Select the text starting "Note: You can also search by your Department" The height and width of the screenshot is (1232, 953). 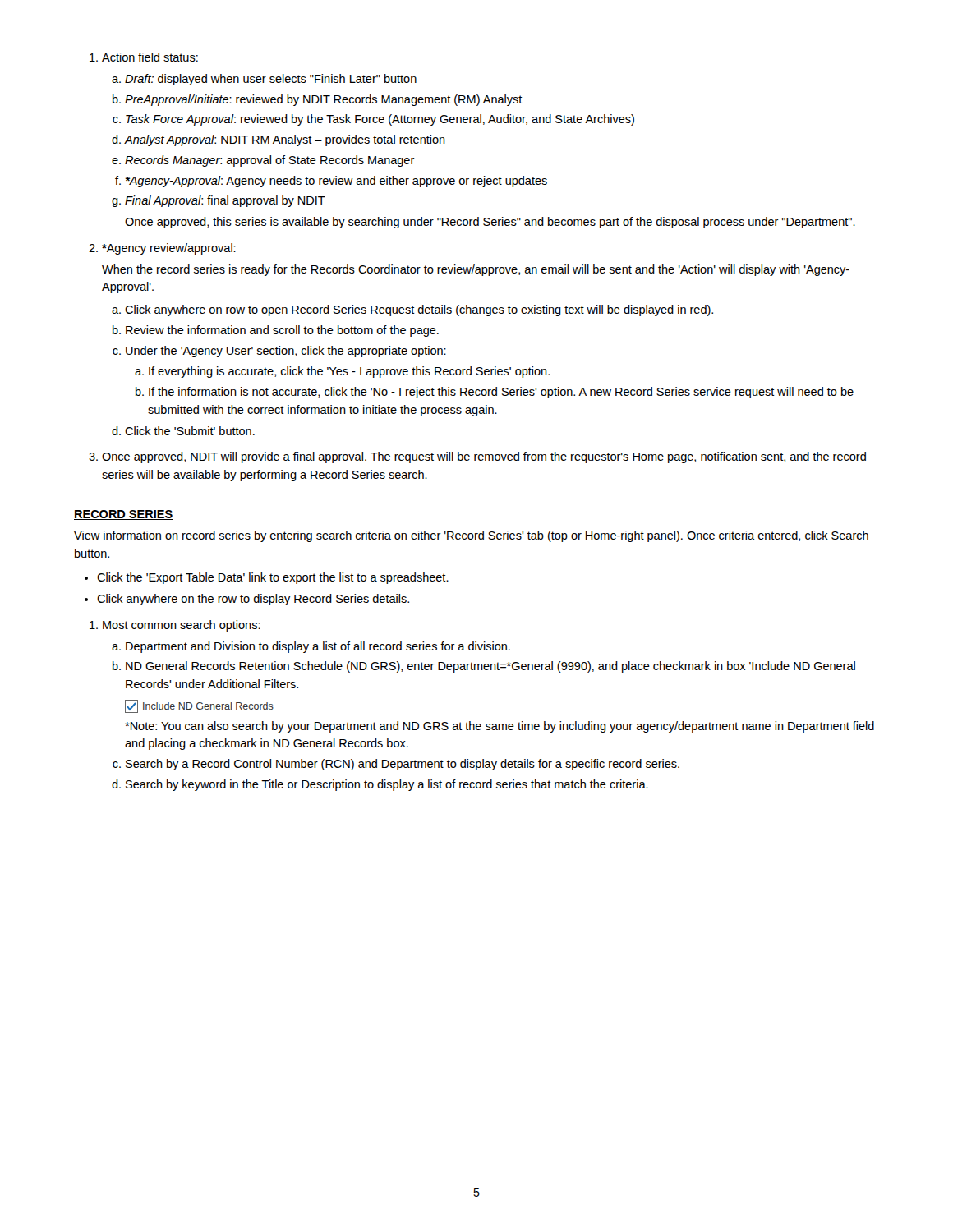coord(500,735)
